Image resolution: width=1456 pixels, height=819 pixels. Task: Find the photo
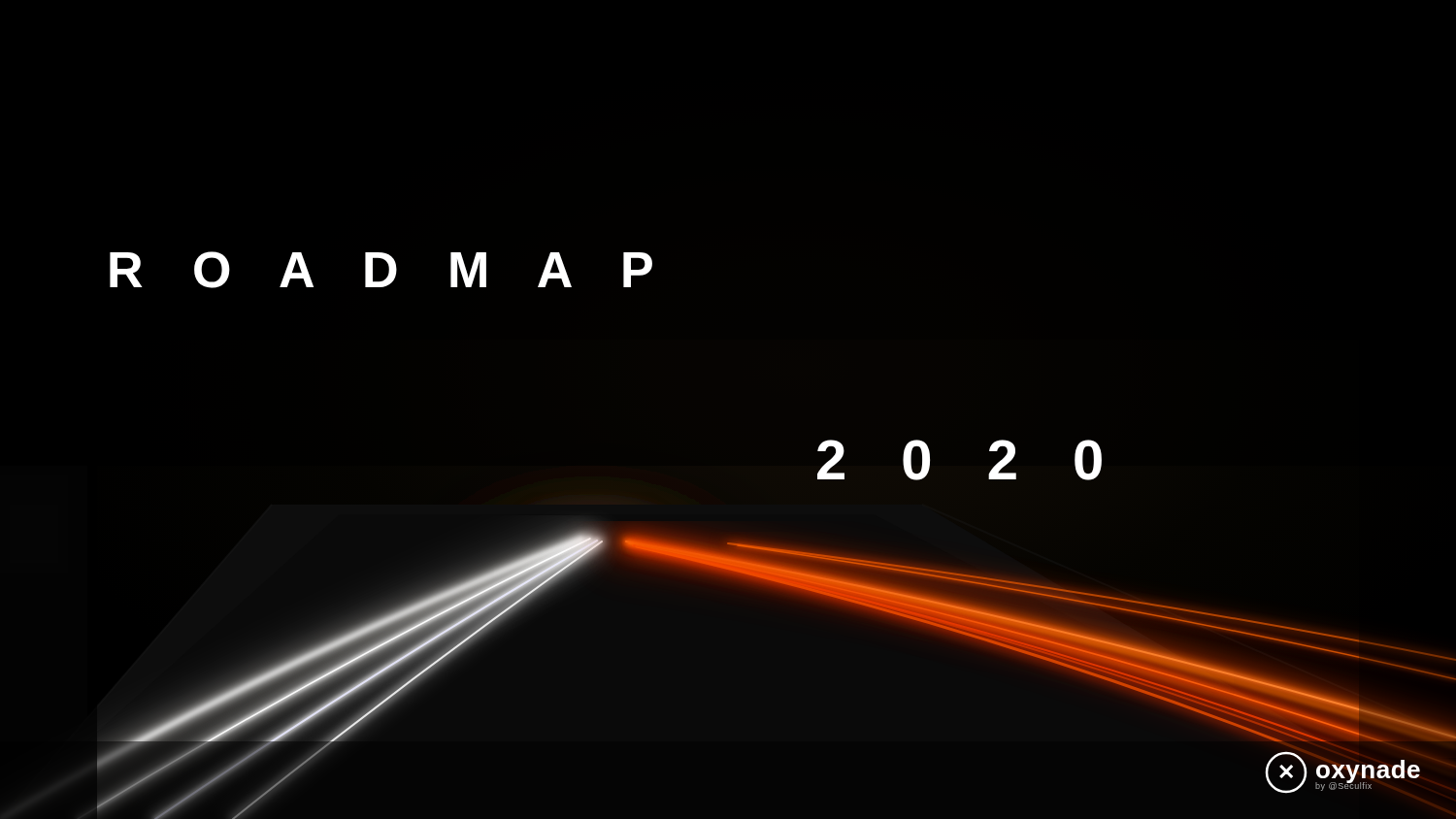point(728,410)
